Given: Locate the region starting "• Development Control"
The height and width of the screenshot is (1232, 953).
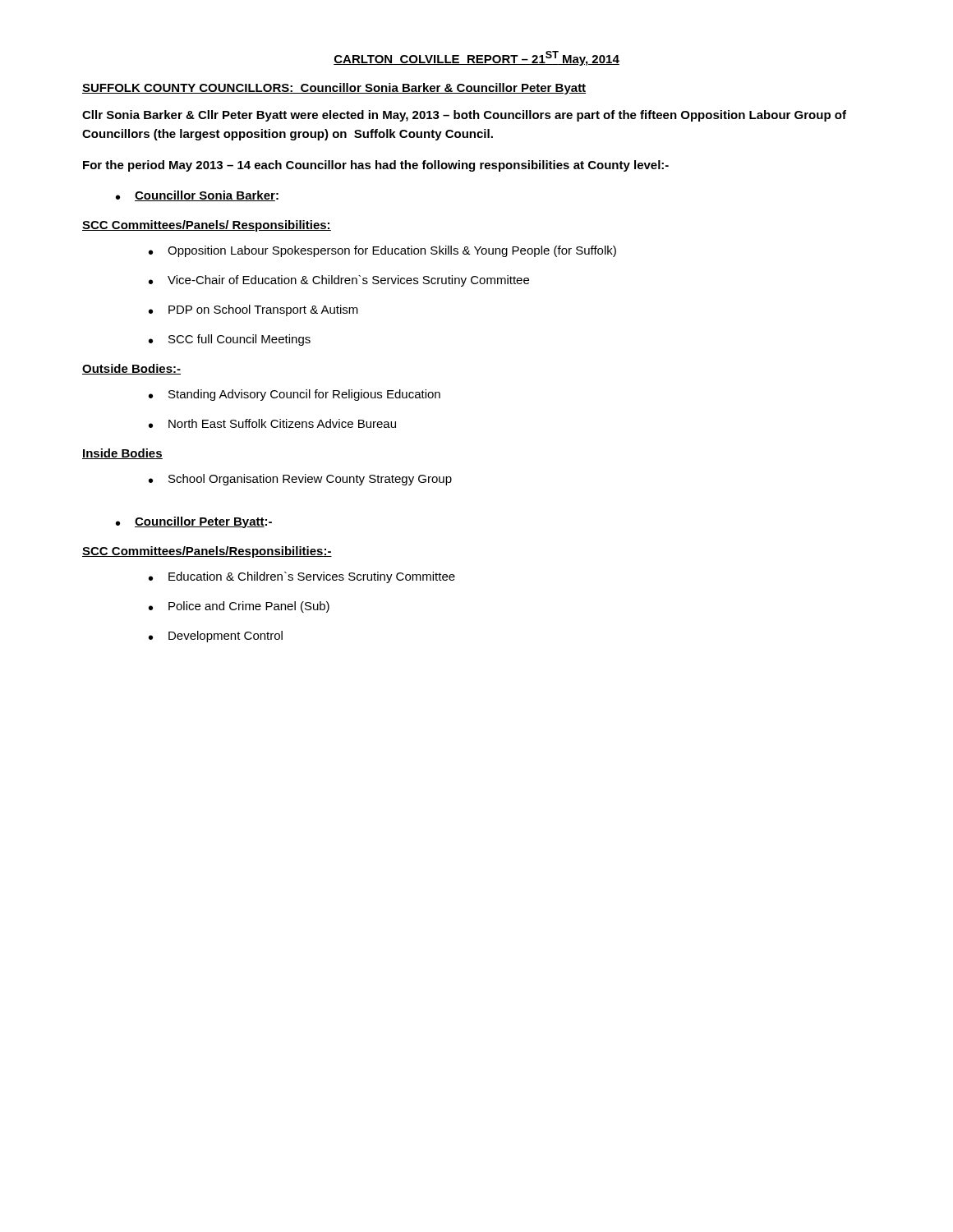Looking at the screenshot, I should 216,637.
